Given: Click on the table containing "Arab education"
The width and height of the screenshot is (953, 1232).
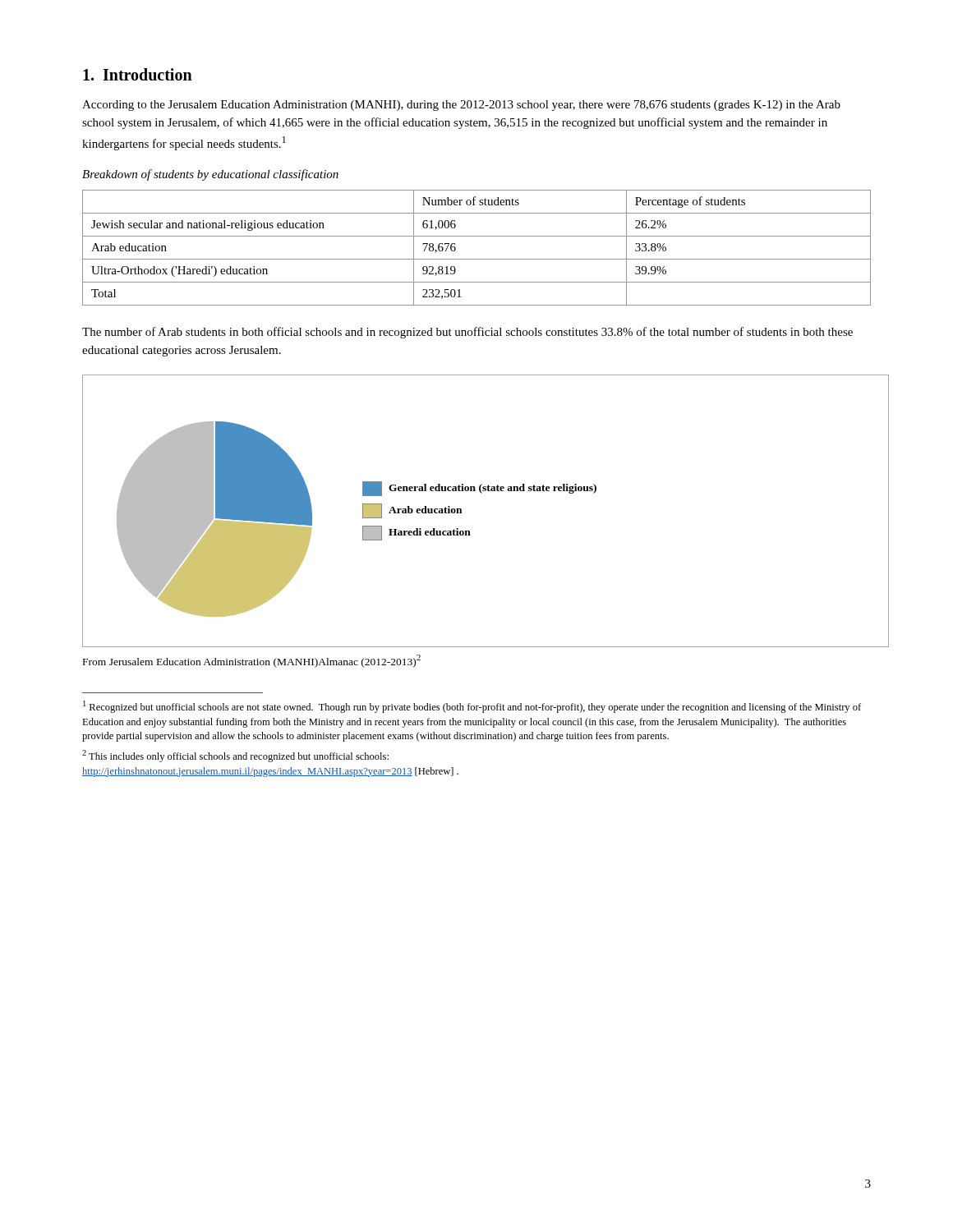Looking at the screenshot, I should tap(476, 248).
